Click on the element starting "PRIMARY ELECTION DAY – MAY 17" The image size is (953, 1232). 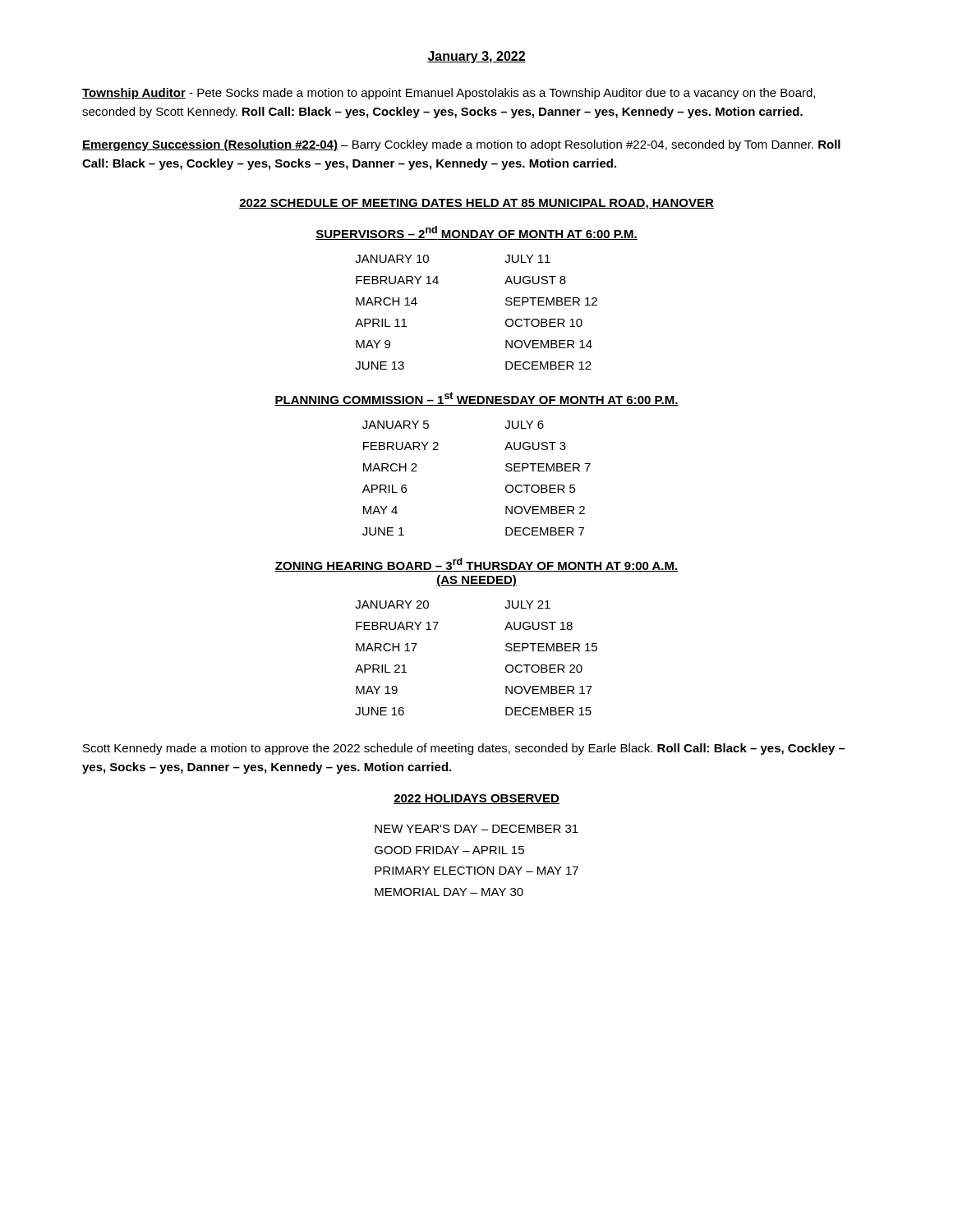[x=476, y=870]
